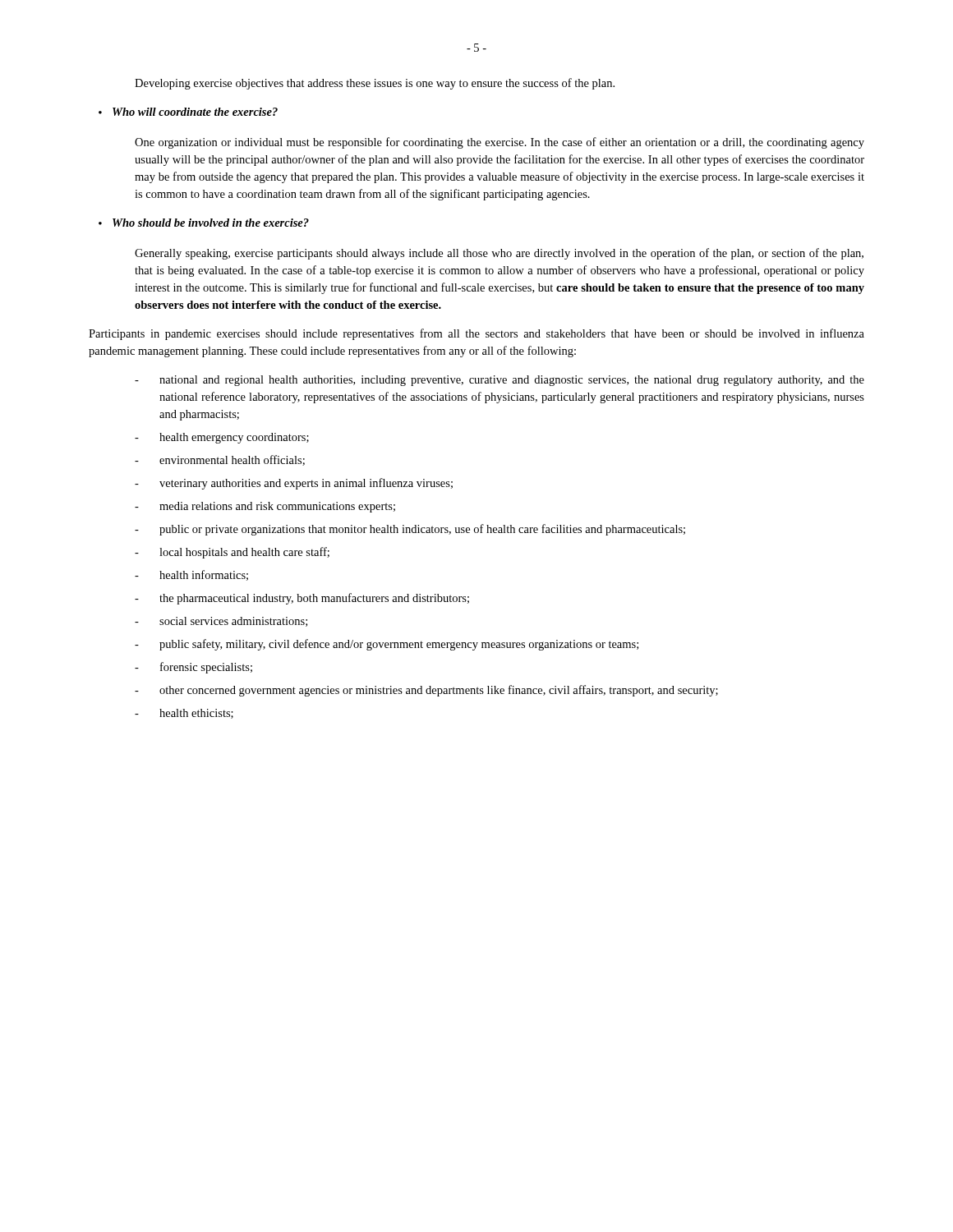This screenshot has width=953, height=1232.
Task: Click on the list item containing "• Who will coordinate the"
Action: [188, 112]
